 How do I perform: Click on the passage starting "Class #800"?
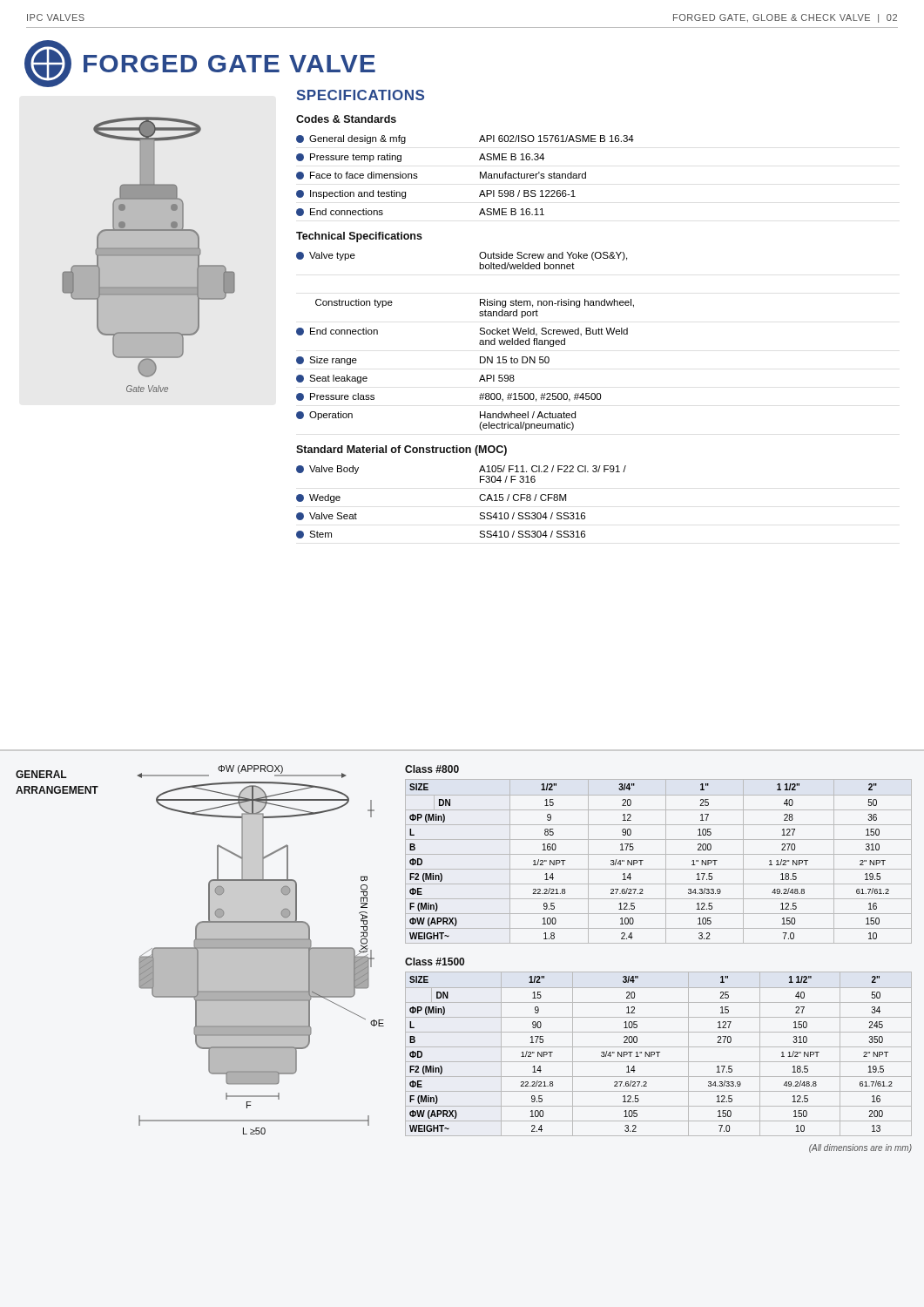[x=432, y=769]
